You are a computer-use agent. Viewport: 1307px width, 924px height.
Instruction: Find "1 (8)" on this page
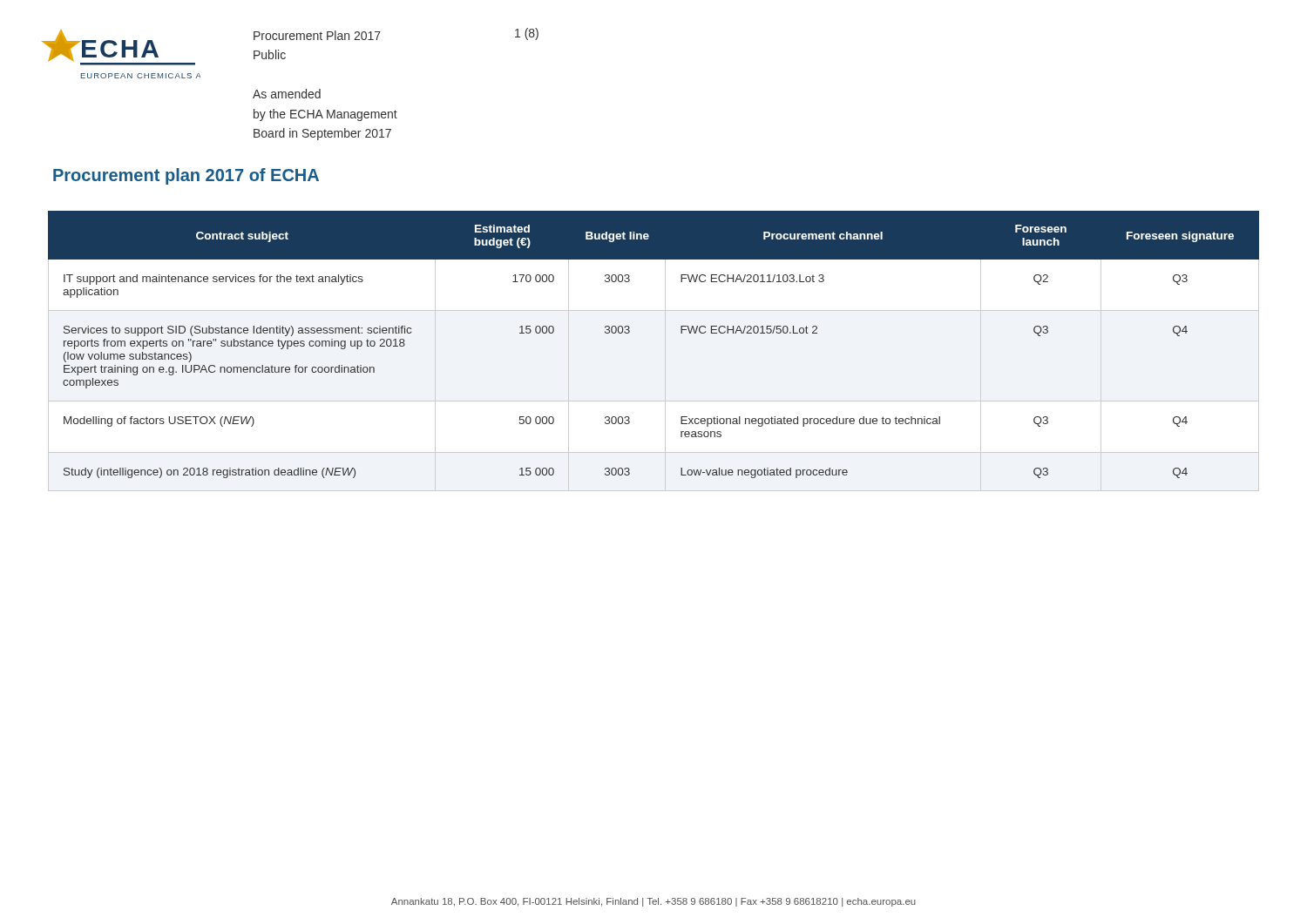pos(527,33)
